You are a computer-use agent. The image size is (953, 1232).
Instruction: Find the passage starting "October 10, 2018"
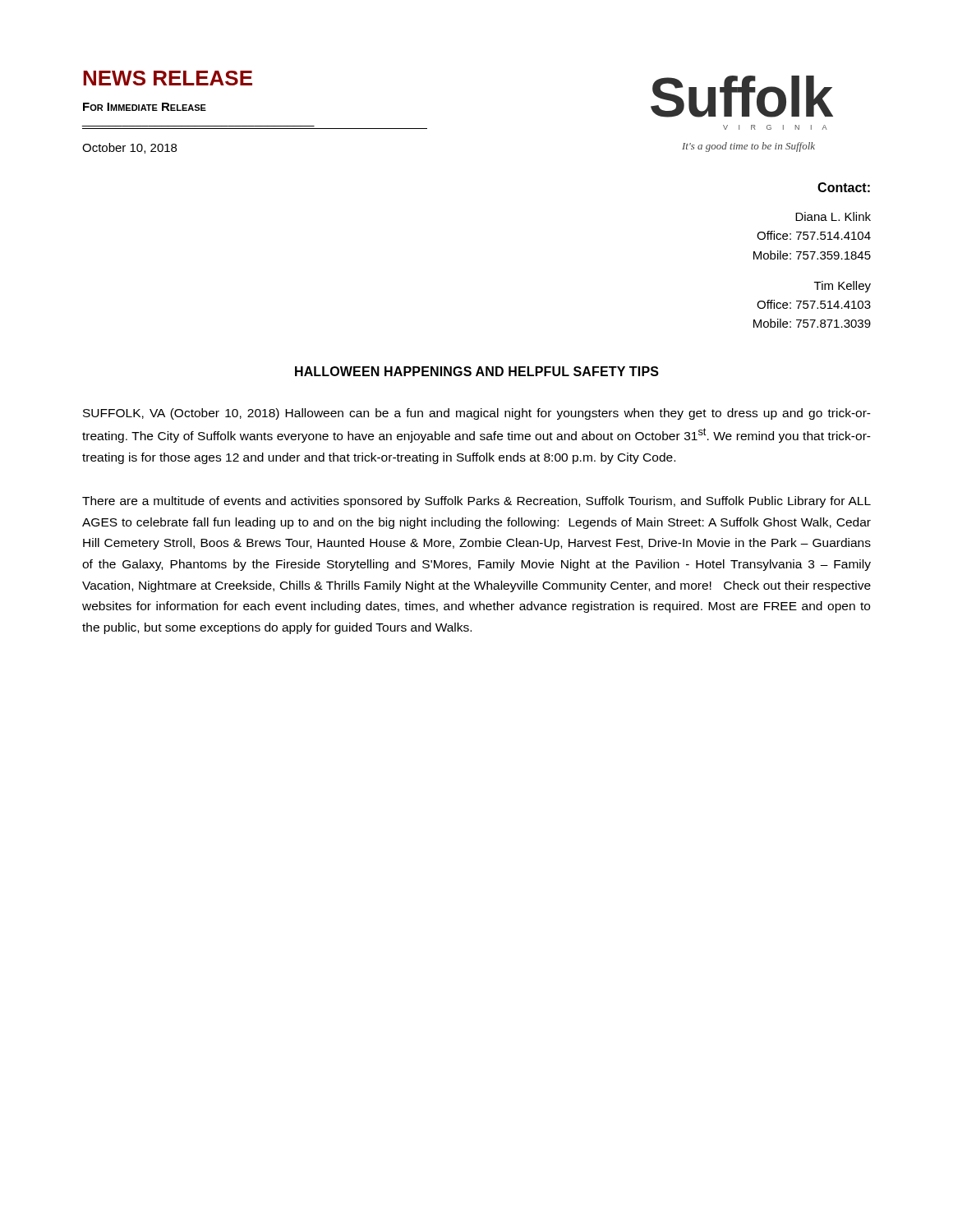(x=130, y=147)
